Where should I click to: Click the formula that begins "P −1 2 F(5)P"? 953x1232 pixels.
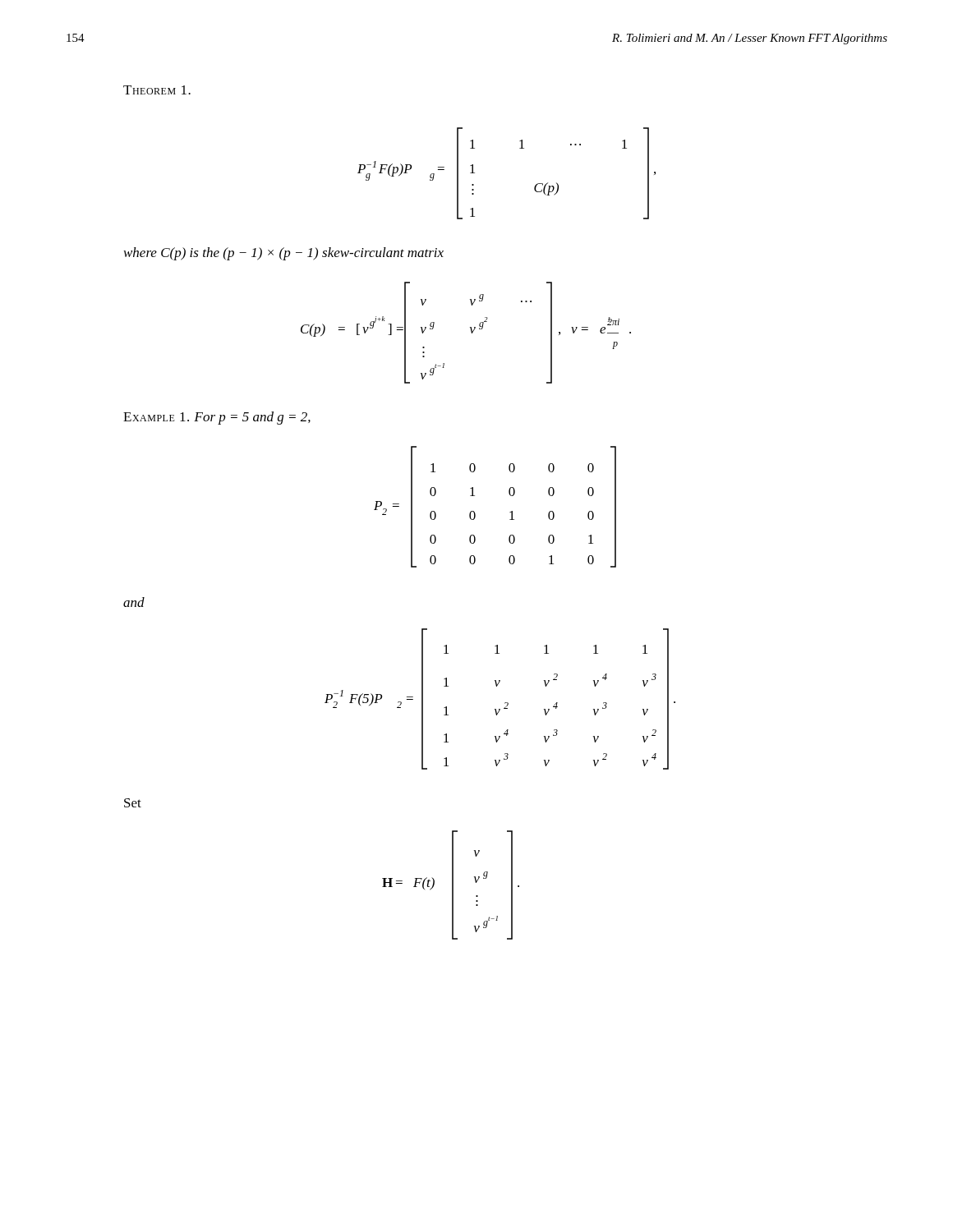pyautogui.click(x=513, y=699)
